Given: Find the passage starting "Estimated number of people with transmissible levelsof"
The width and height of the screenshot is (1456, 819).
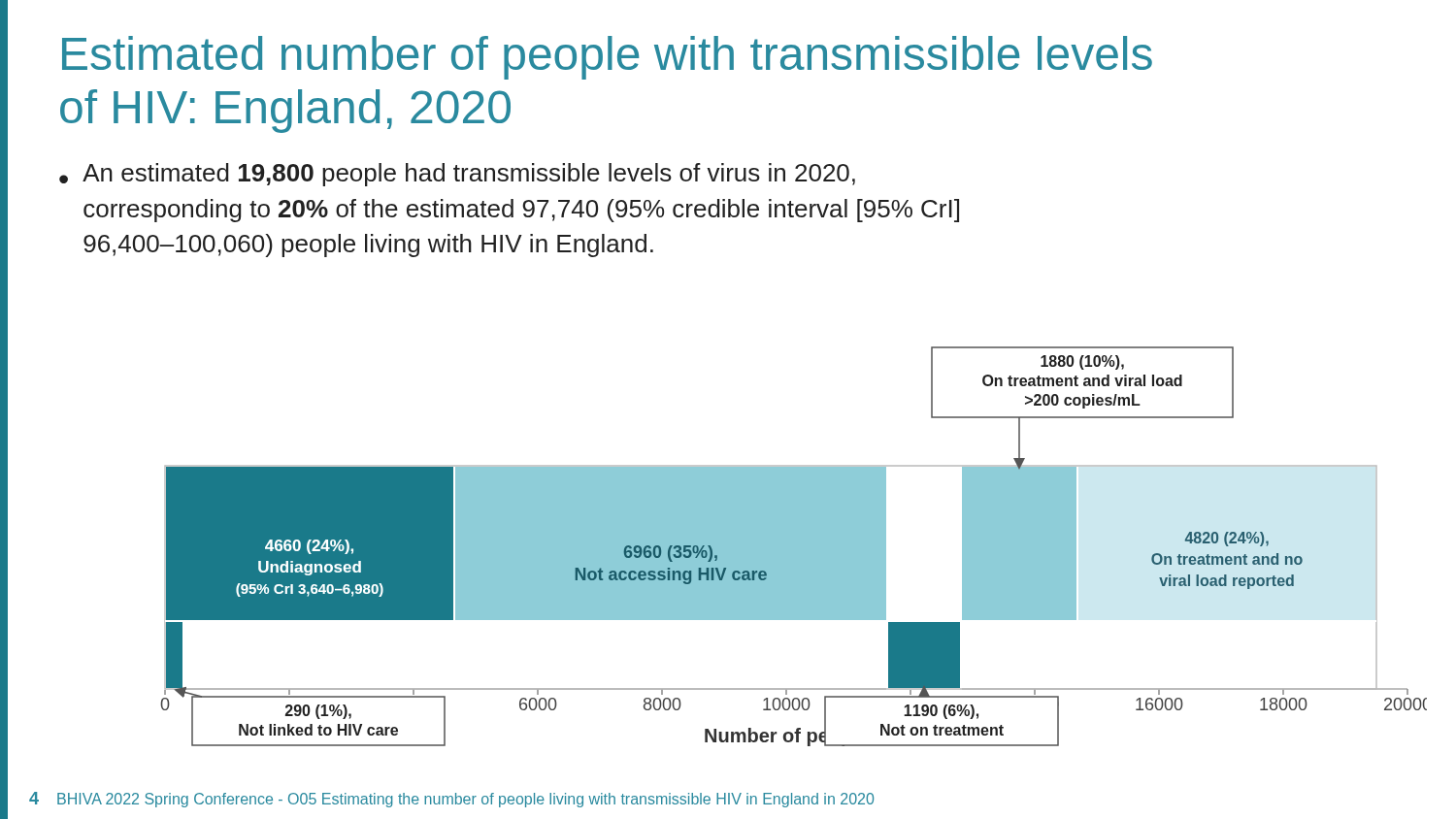Looking at the screenshot, I should pos(606,81).
